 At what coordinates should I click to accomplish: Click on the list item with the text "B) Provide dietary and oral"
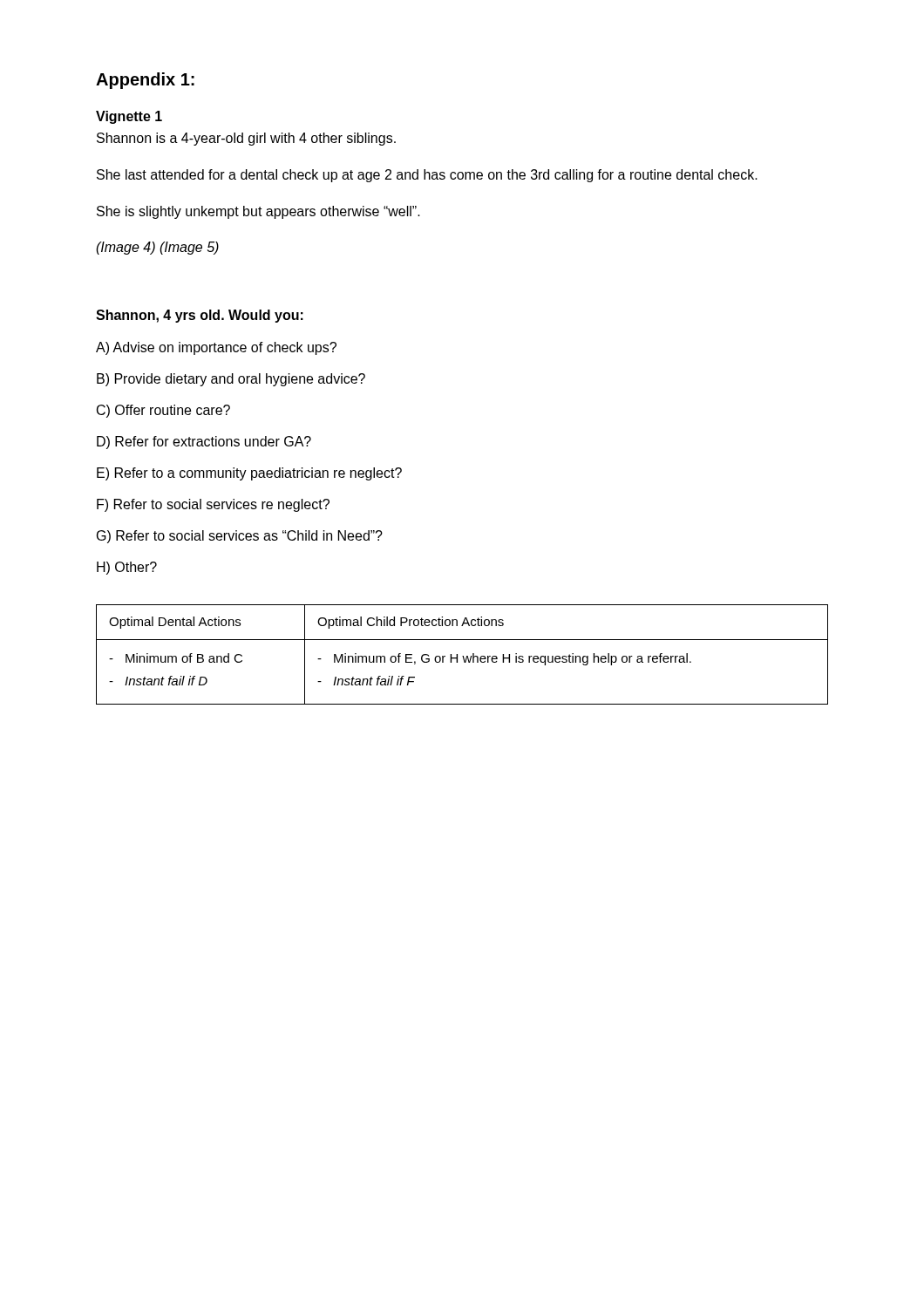[x=231, y=379]
